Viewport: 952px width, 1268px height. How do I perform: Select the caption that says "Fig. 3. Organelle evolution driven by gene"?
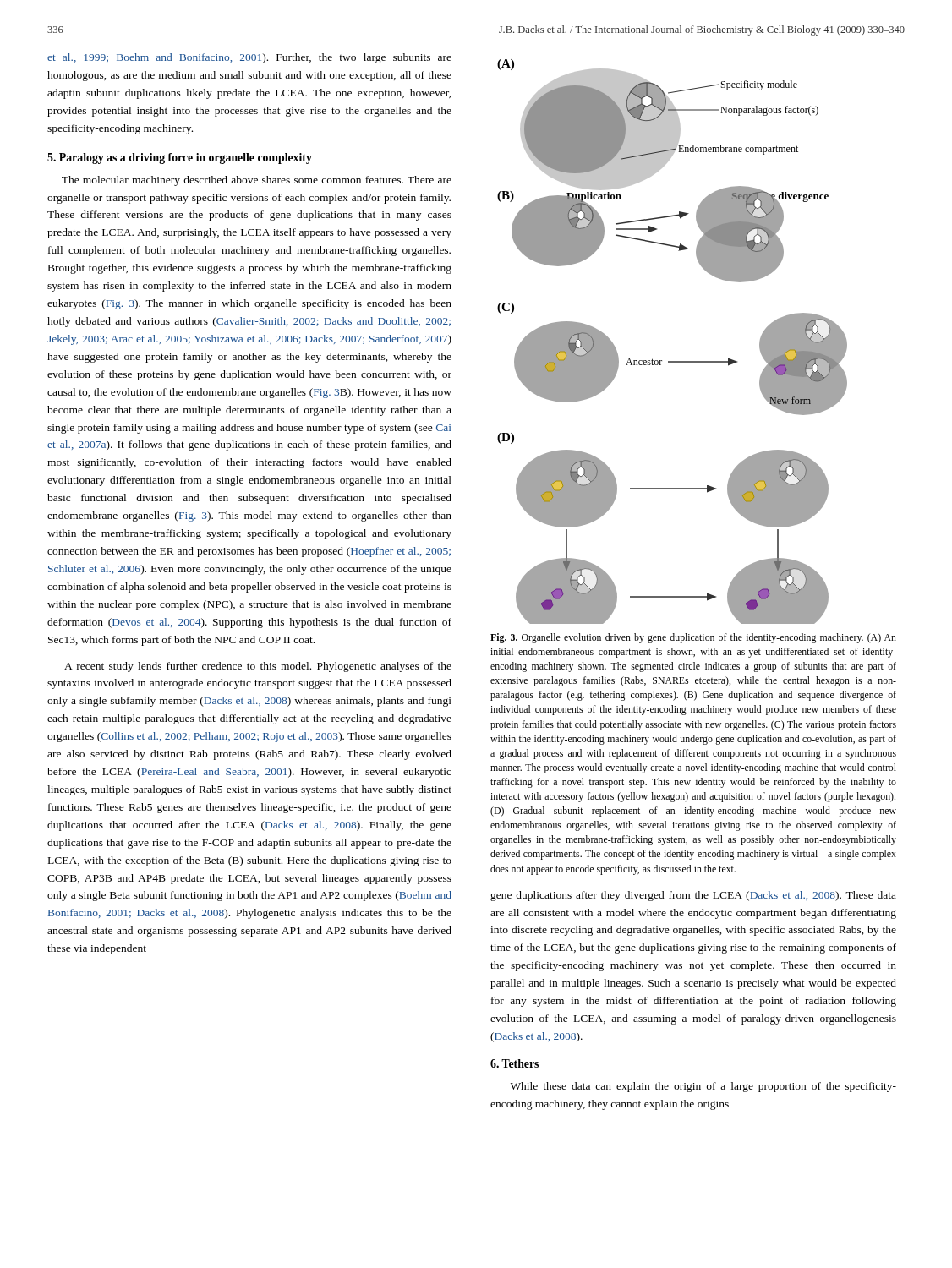[693, 753]
